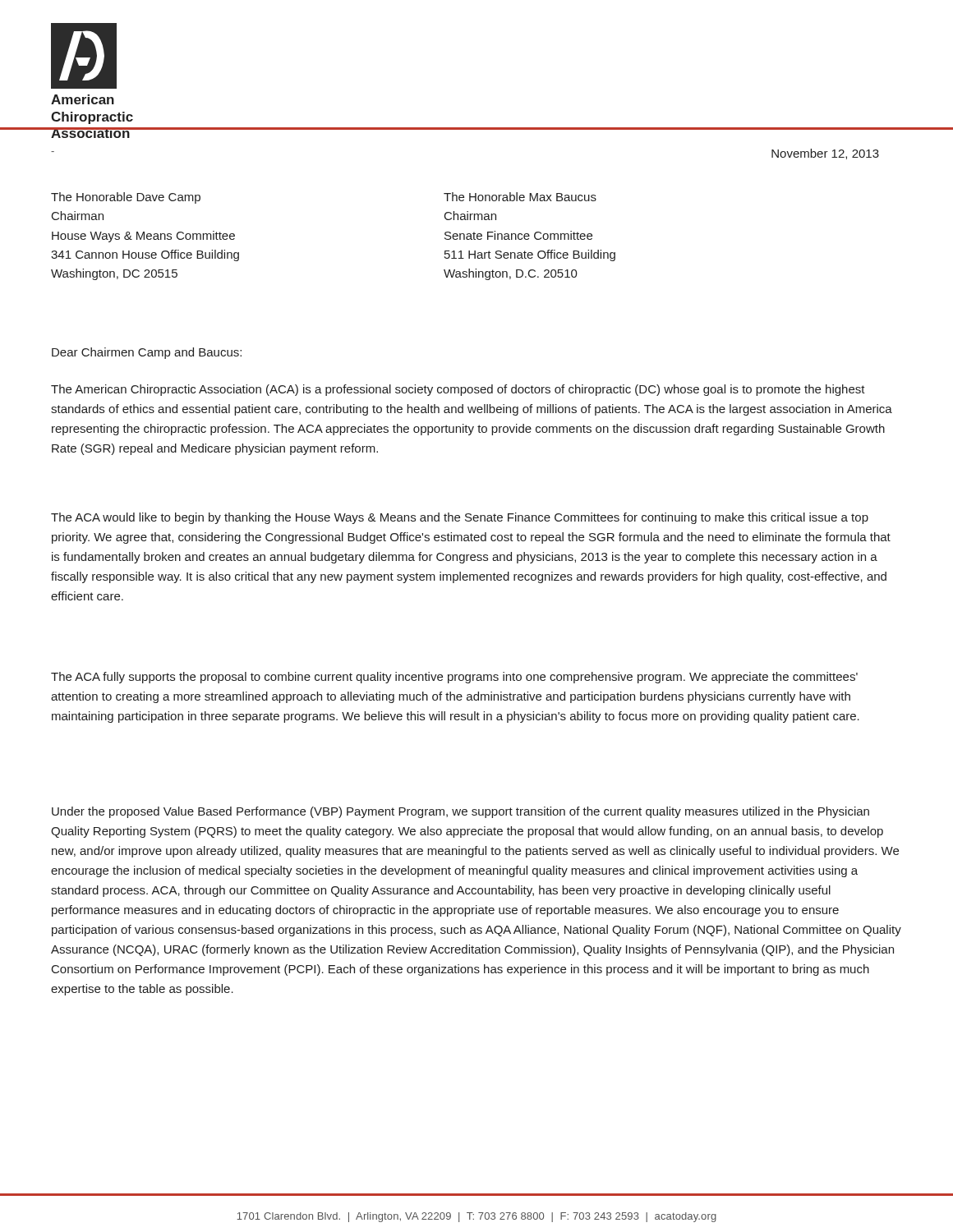Select the text that reads "Dear Chairmen Camp and Baucus:"

pyautogui.click(x=147, y=352)
